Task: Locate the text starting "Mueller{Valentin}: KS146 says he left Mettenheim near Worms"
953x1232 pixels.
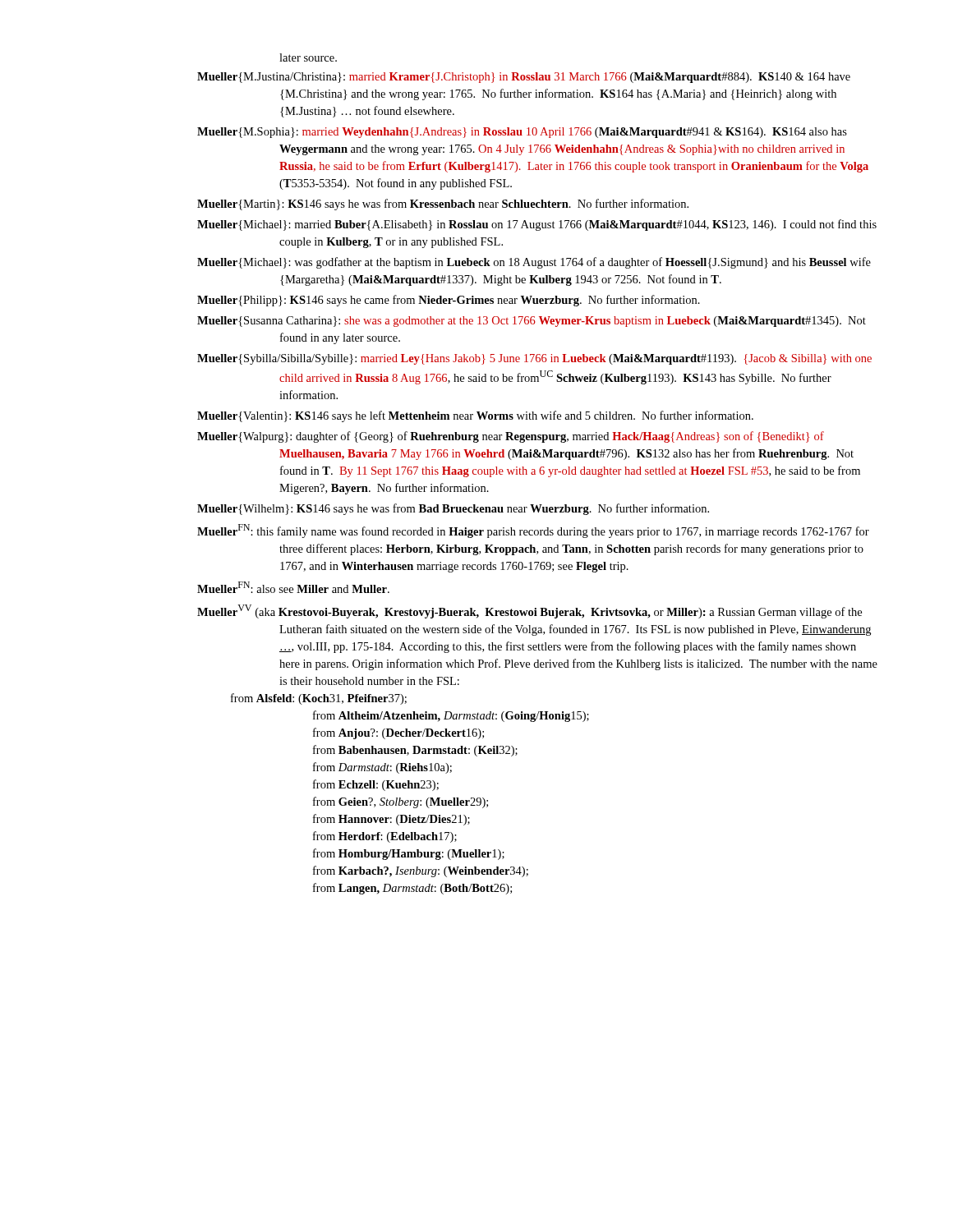Action: coord(475,416)
